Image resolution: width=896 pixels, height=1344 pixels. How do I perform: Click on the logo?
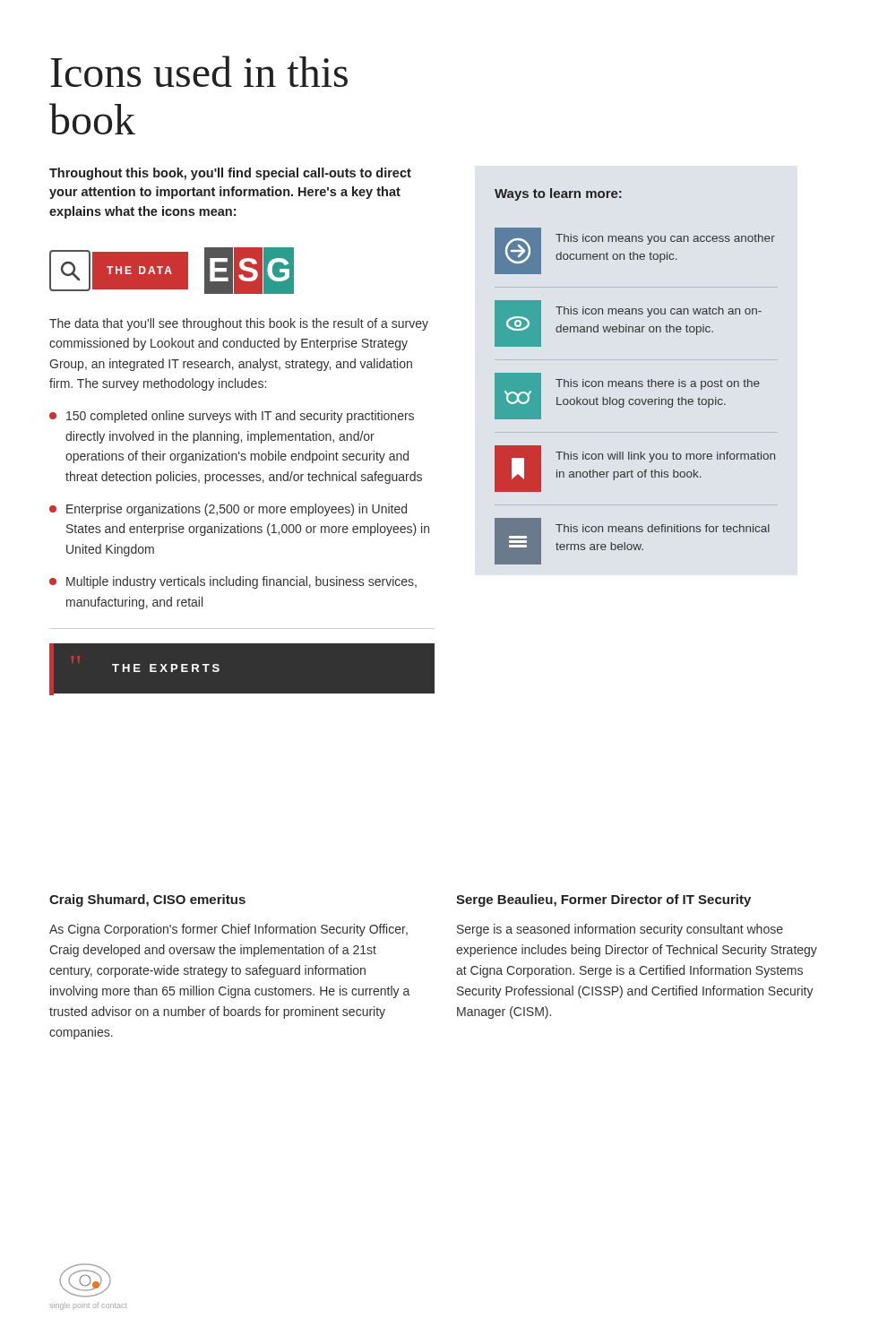88,1284
